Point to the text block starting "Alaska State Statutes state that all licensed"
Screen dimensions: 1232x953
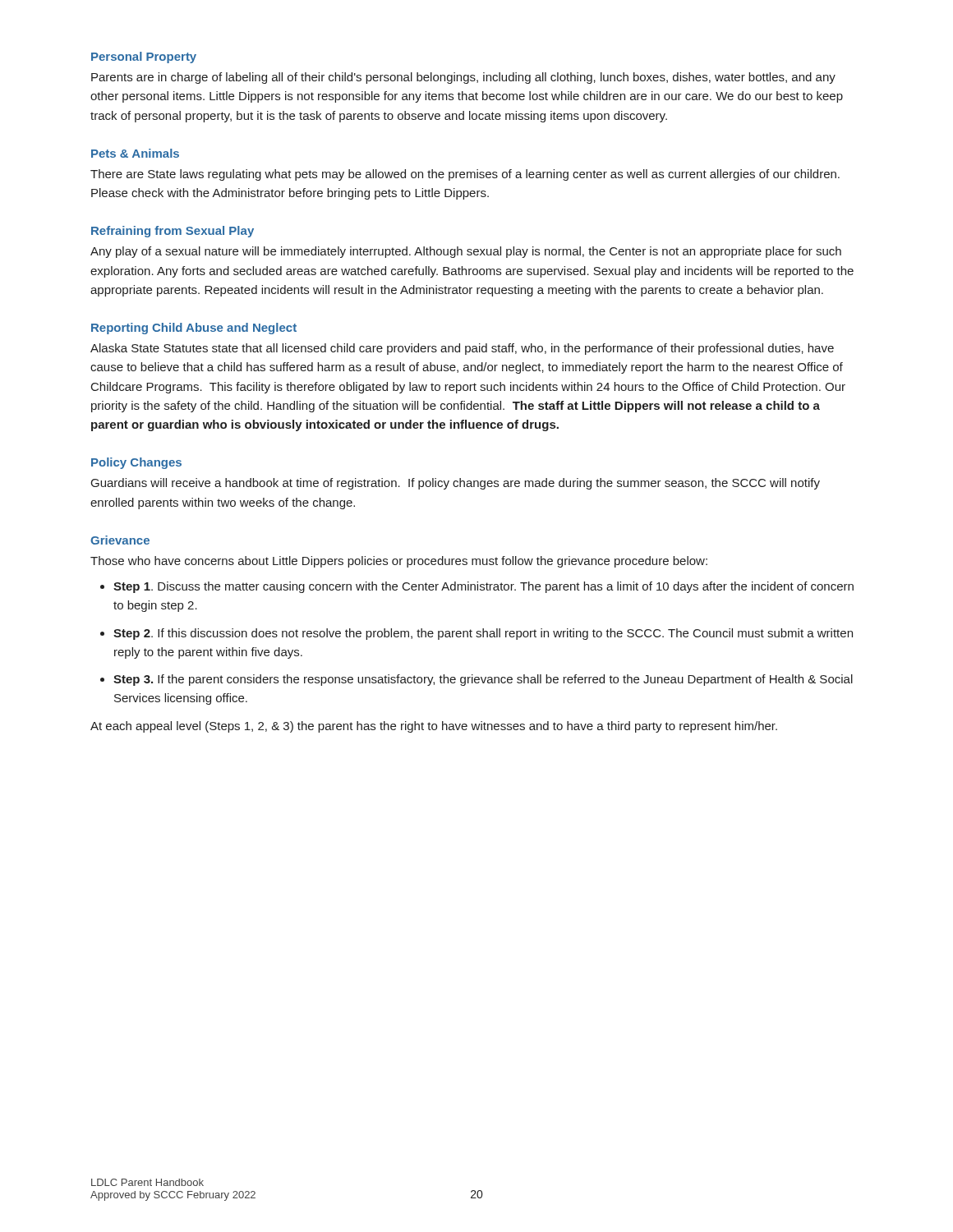472,386
